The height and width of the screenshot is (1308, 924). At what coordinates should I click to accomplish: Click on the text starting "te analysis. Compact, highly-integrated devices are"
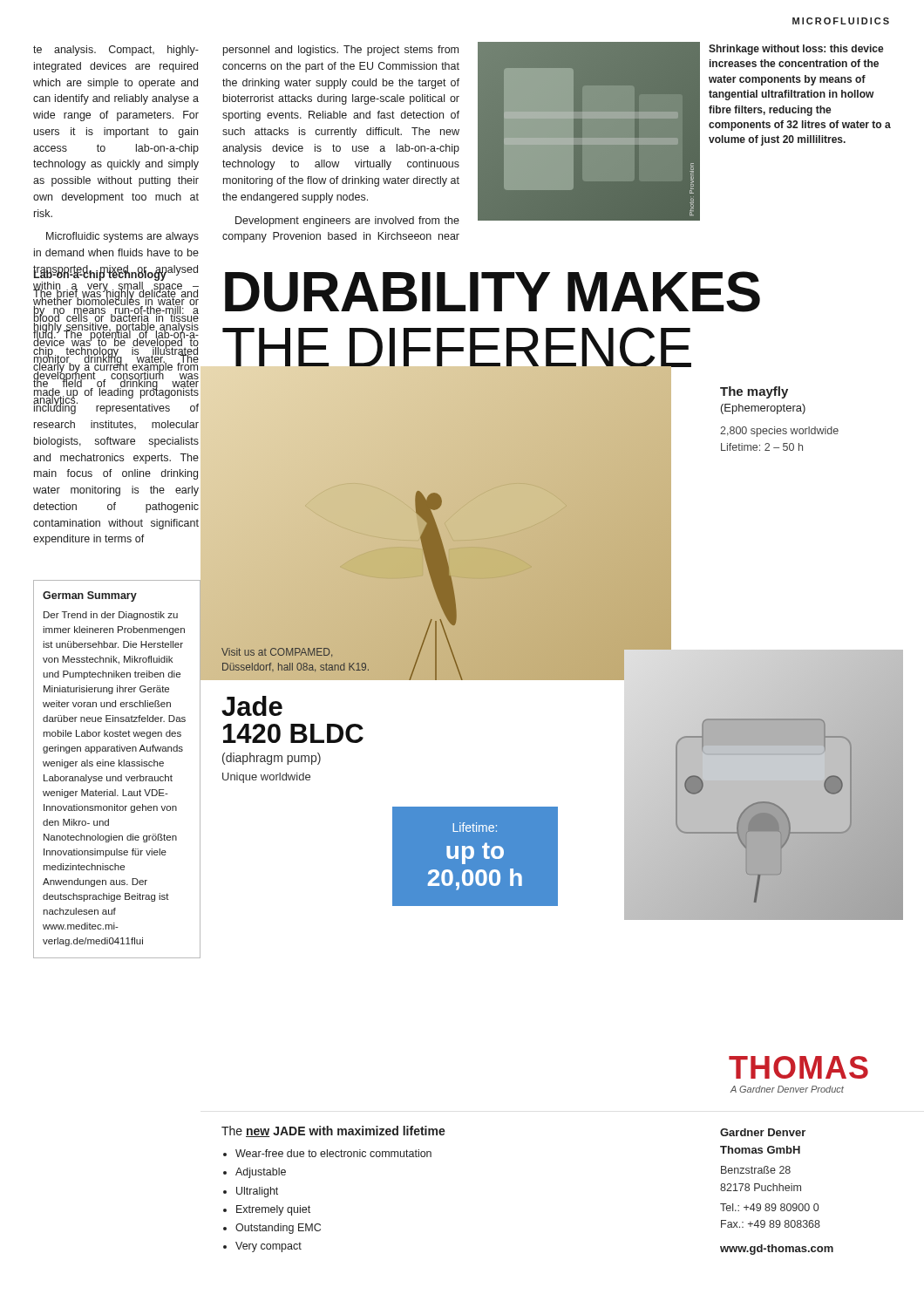(x=116, y=225)
